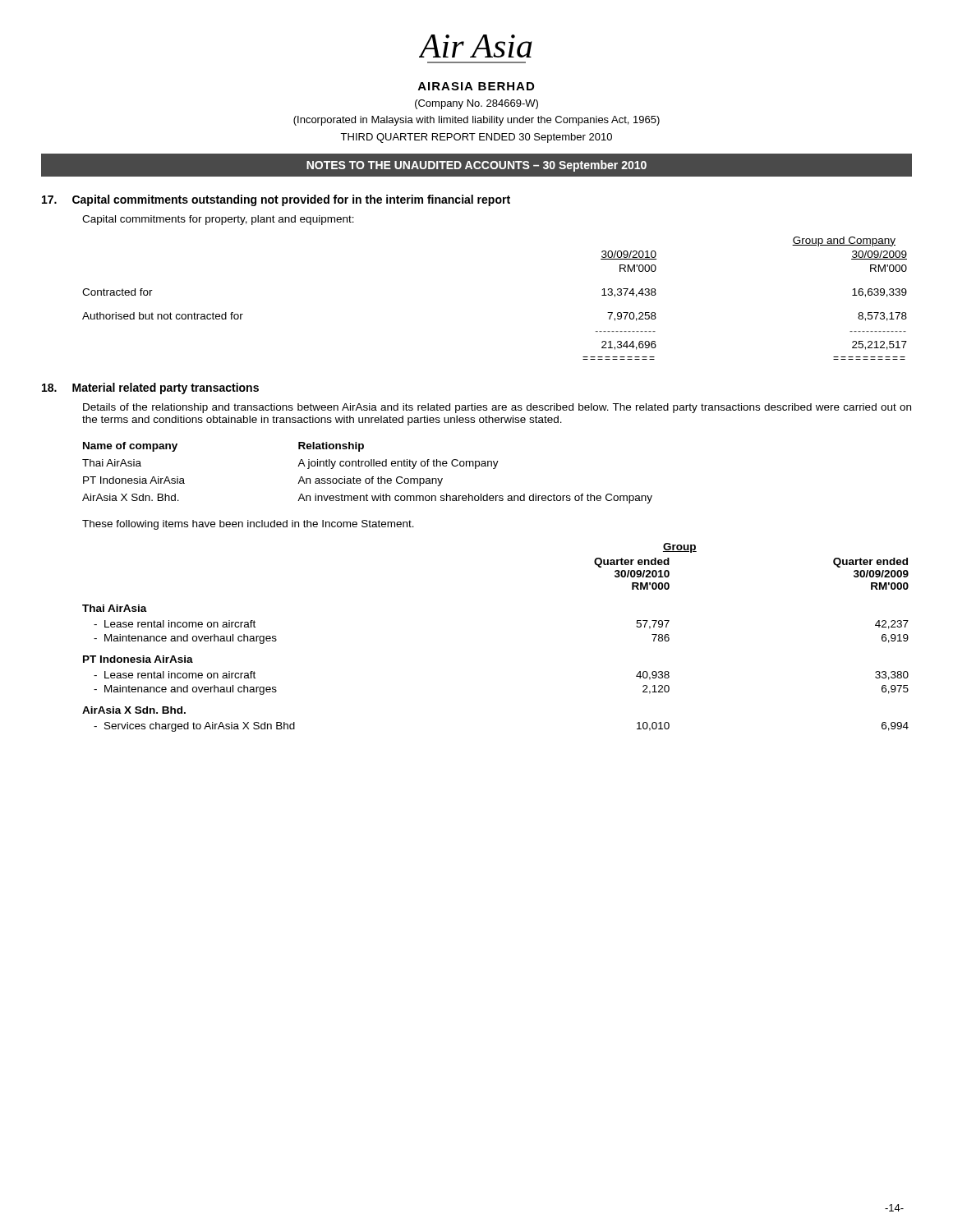Select the table that reads "Authorised but not contracted"

(x=497, y=299)
